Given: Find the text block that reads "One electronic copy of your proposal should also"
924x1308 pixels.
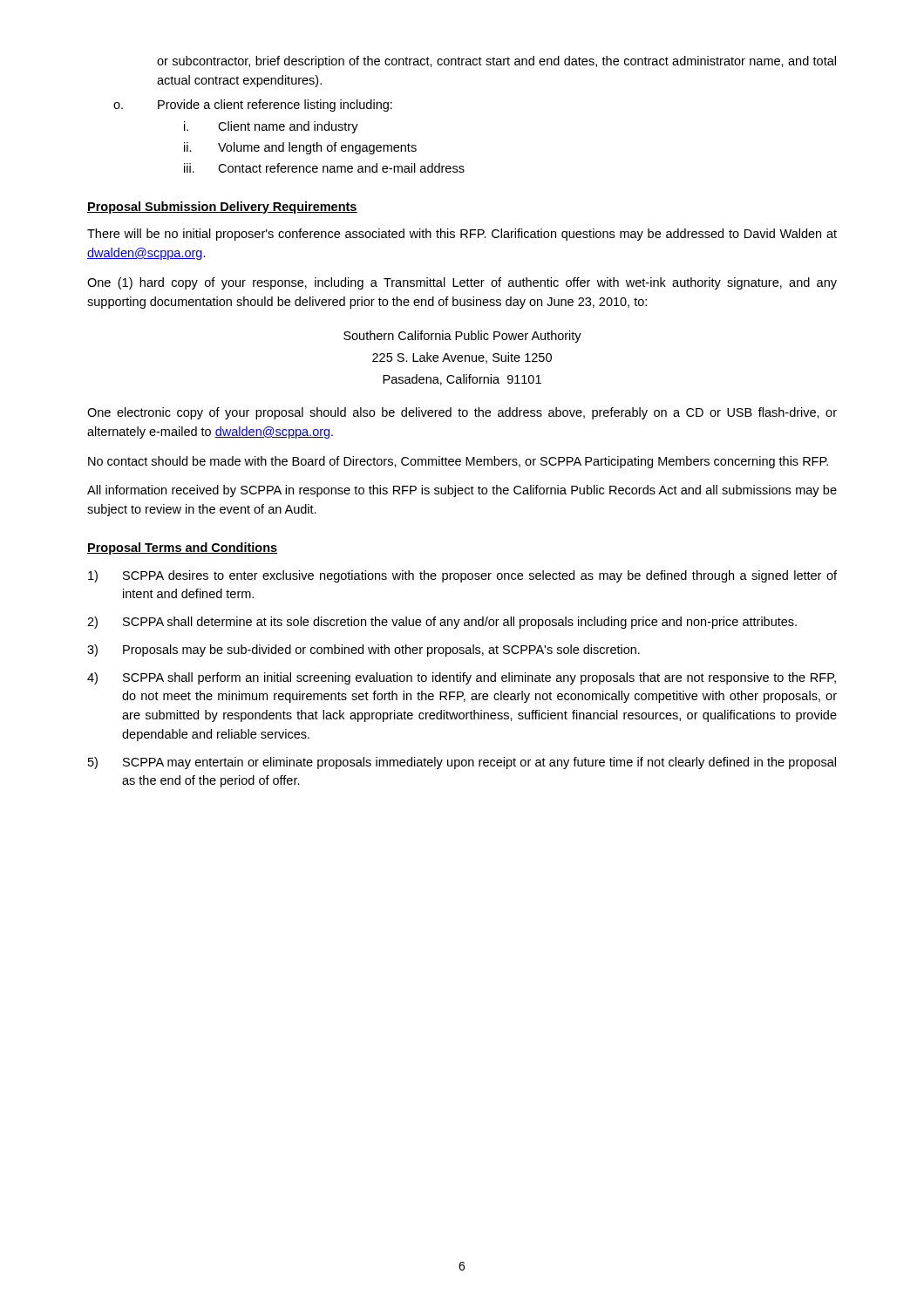Looking at the screenshot, I should tap(462, 422).
